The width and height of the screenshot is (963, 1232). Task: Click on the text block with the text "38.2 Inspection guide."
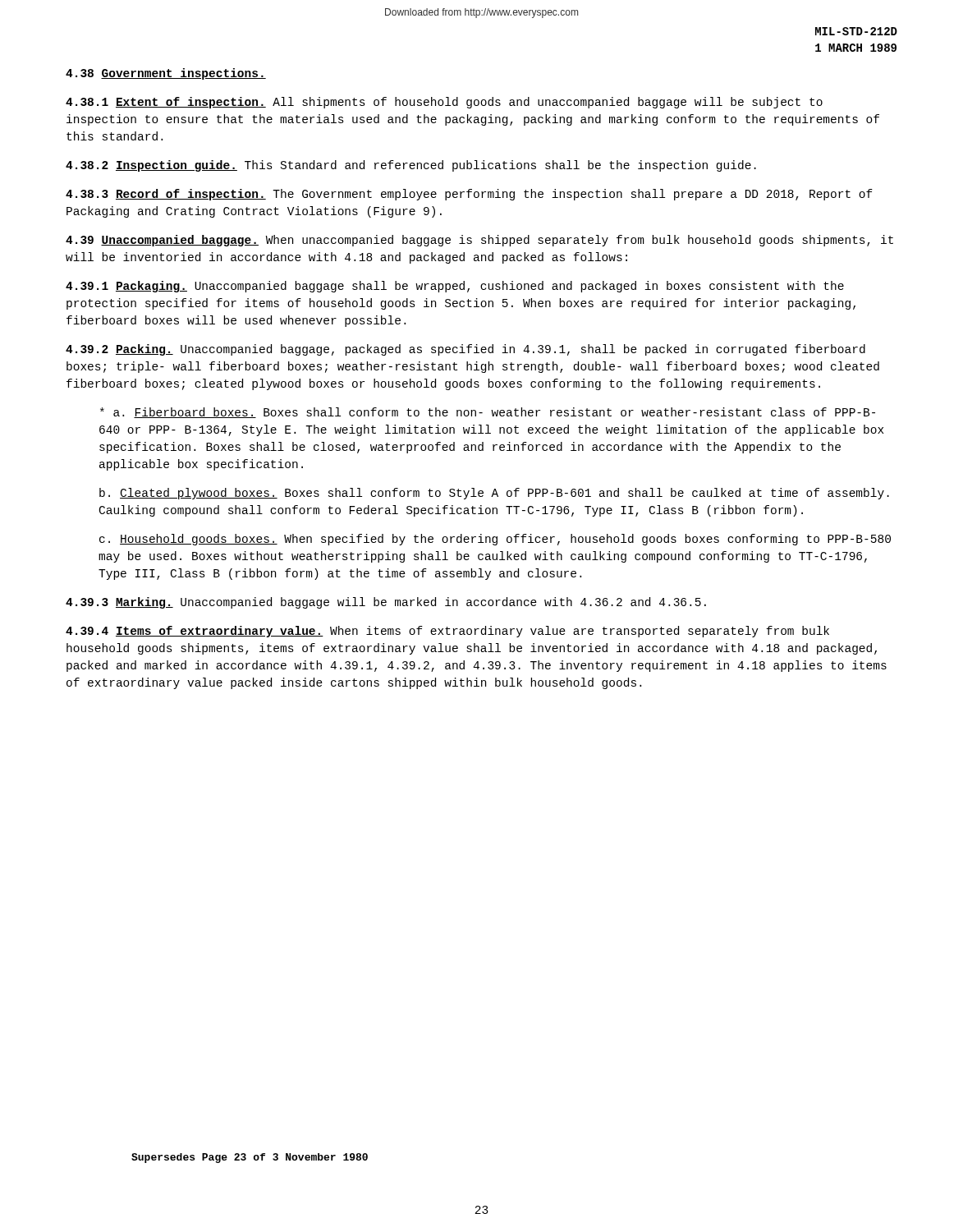482,166
